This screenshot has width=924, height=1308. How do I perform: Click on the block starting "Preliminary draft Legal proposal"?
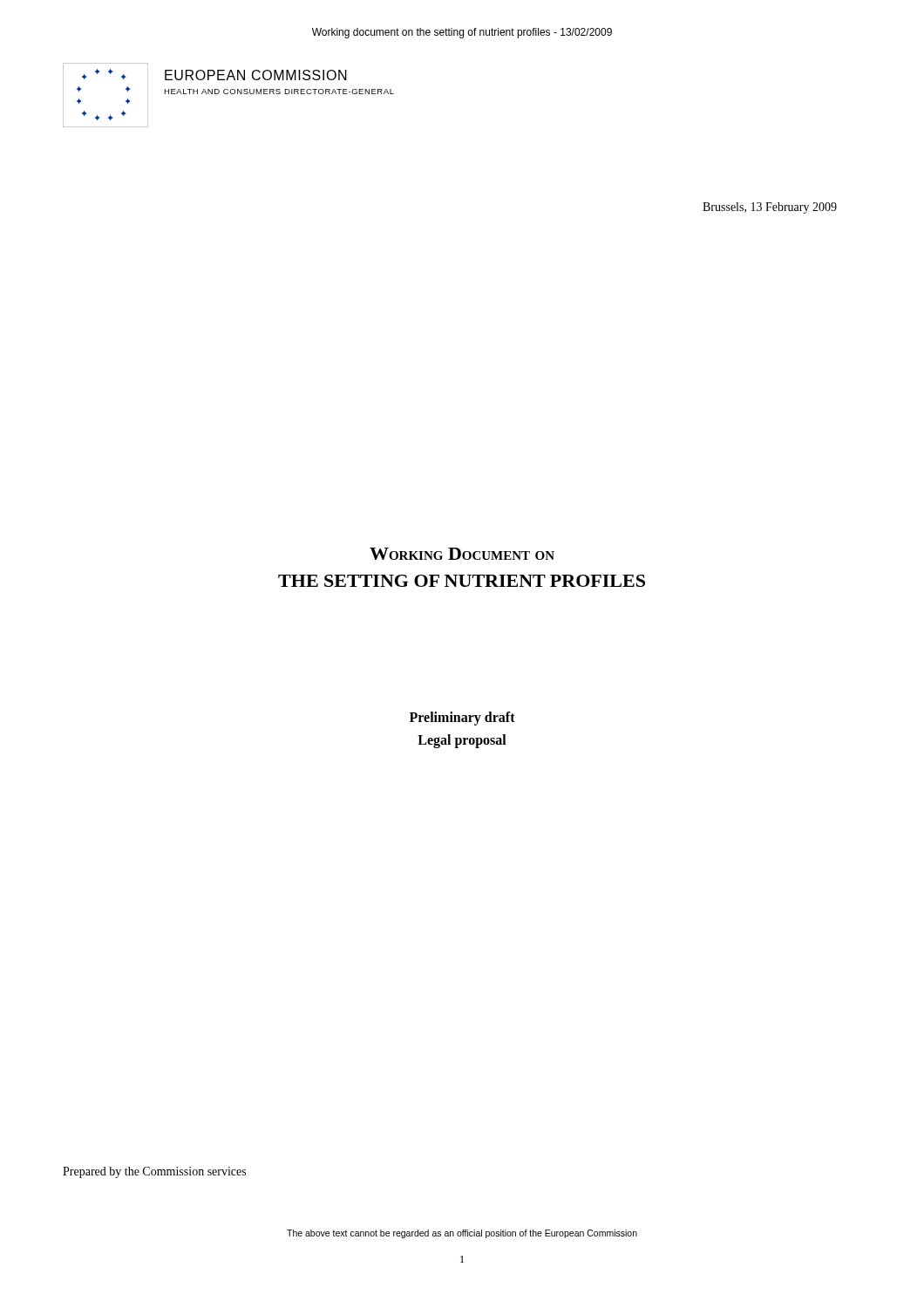point(462,729)
